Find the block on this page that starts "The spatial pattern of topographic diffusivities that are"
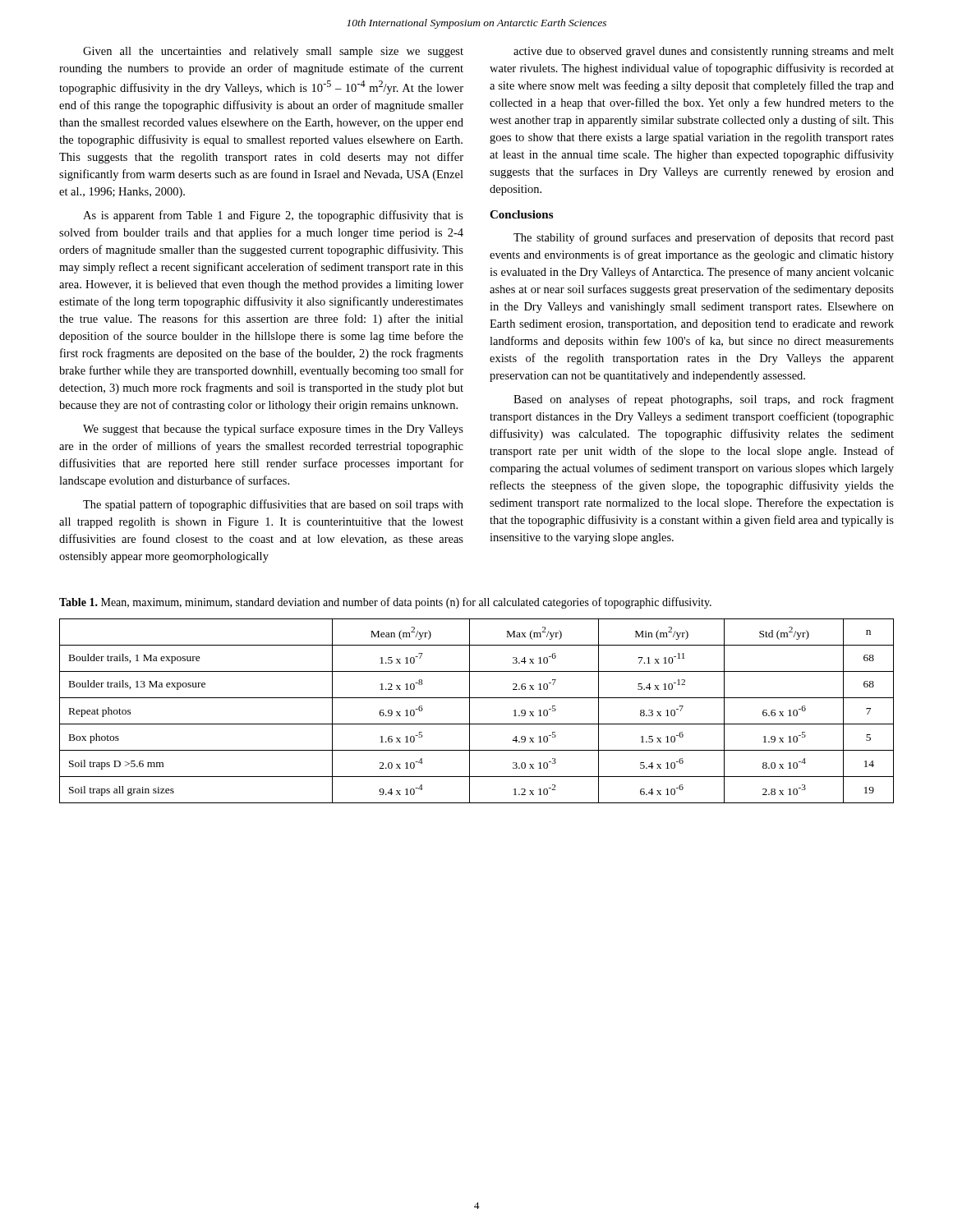 pos(261,530)
